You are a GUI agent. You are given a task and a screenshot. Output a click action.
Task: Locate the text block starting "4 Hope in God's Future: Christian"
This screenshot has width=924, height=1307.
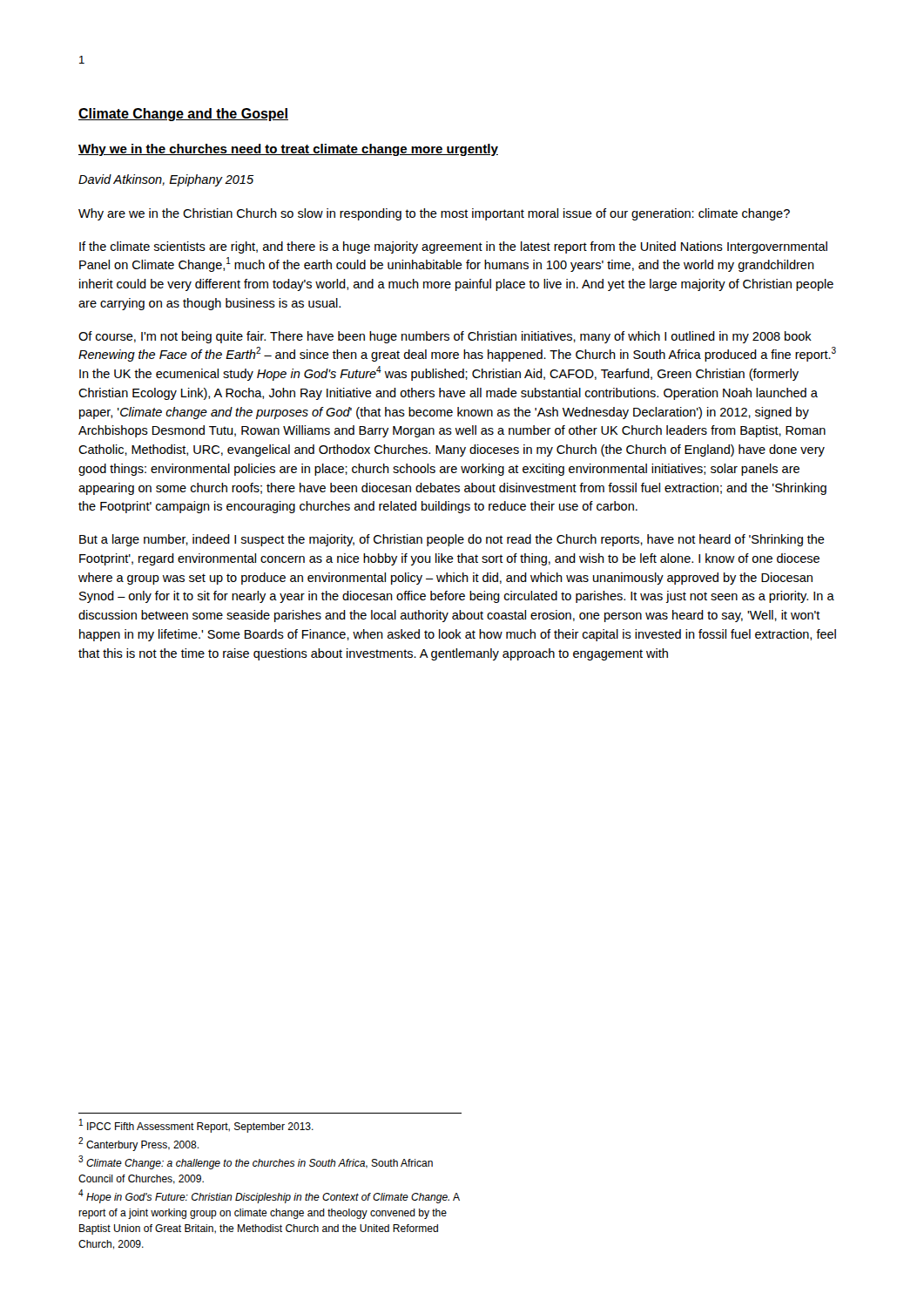270,1221
